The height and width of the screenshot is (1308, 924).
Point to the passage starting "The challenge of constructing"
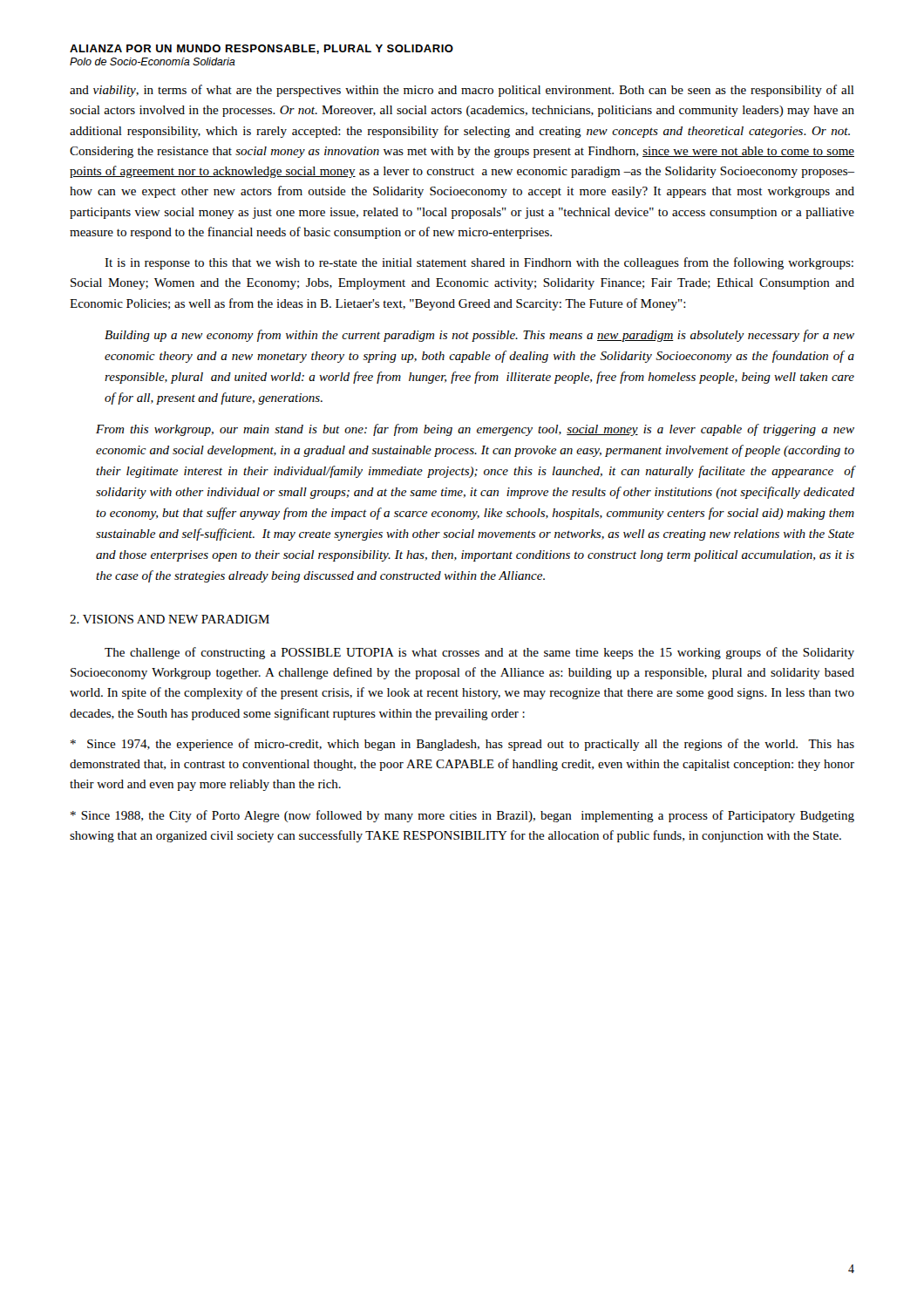(x=462, y=682)
